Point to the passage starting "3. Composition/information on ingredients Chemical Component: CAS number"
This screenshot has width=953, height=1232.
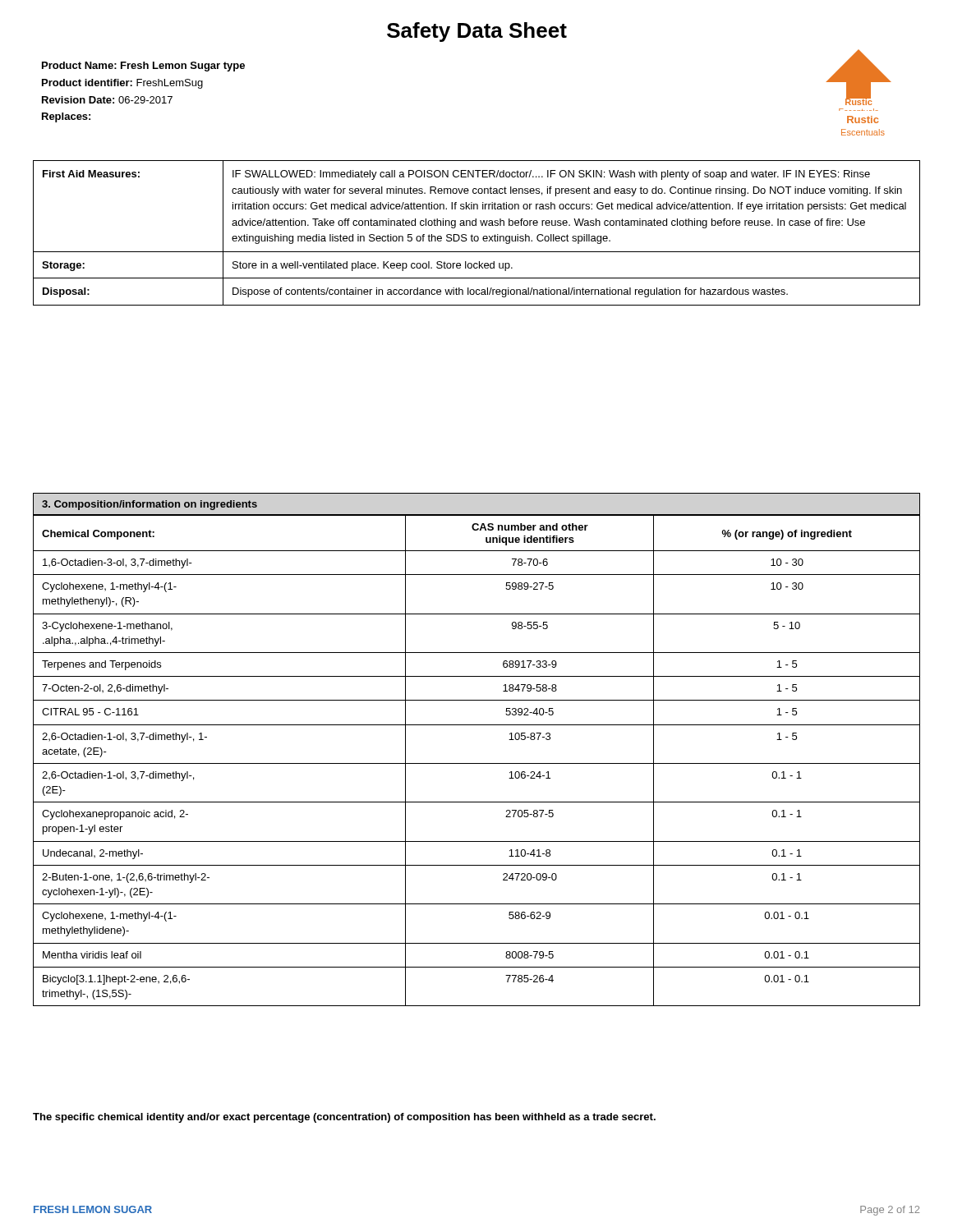tap(476, 750)
